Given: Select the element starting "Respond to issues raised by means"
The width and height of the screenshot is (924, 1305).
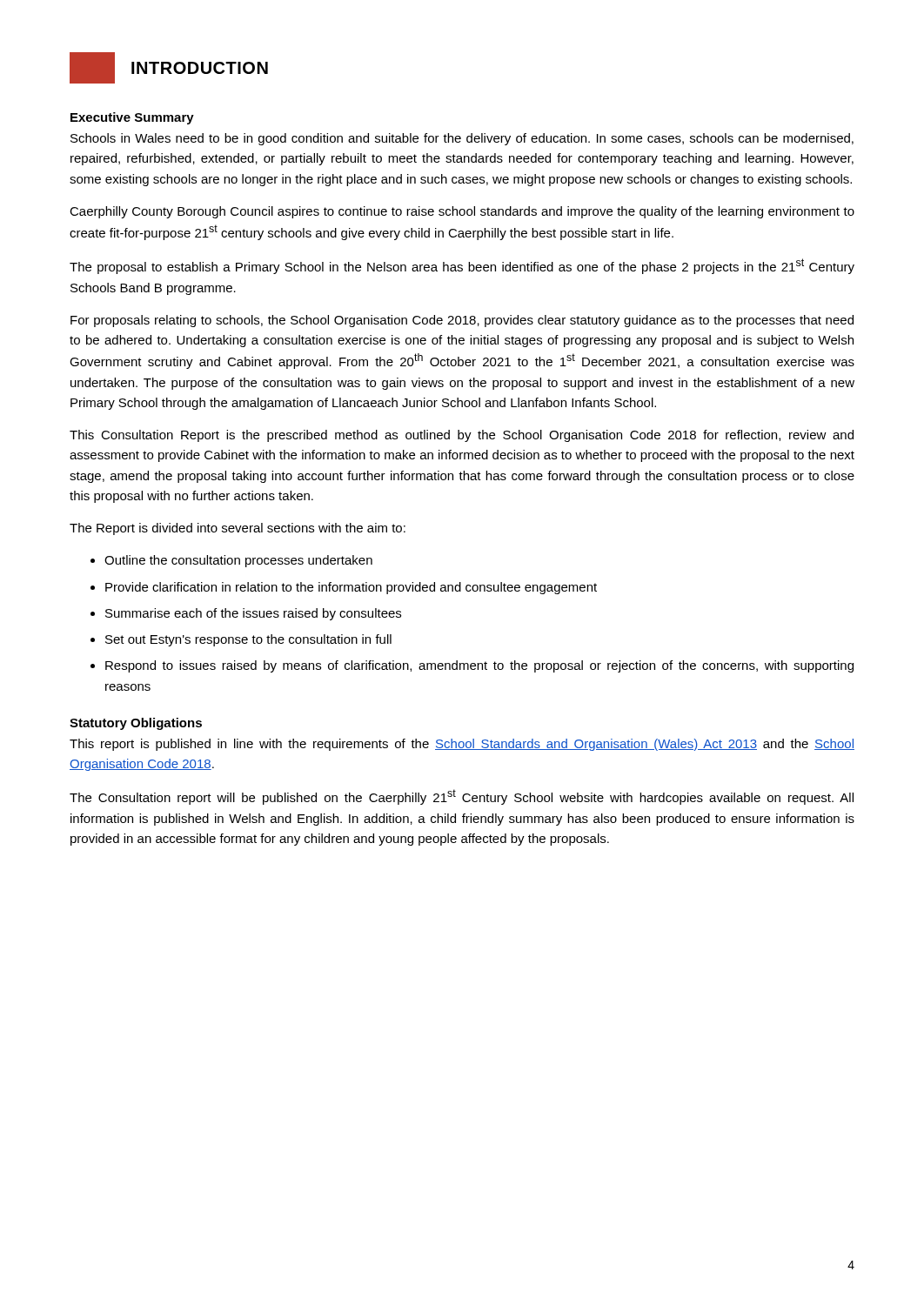Looking at the screenshot, I should (479, 675).
